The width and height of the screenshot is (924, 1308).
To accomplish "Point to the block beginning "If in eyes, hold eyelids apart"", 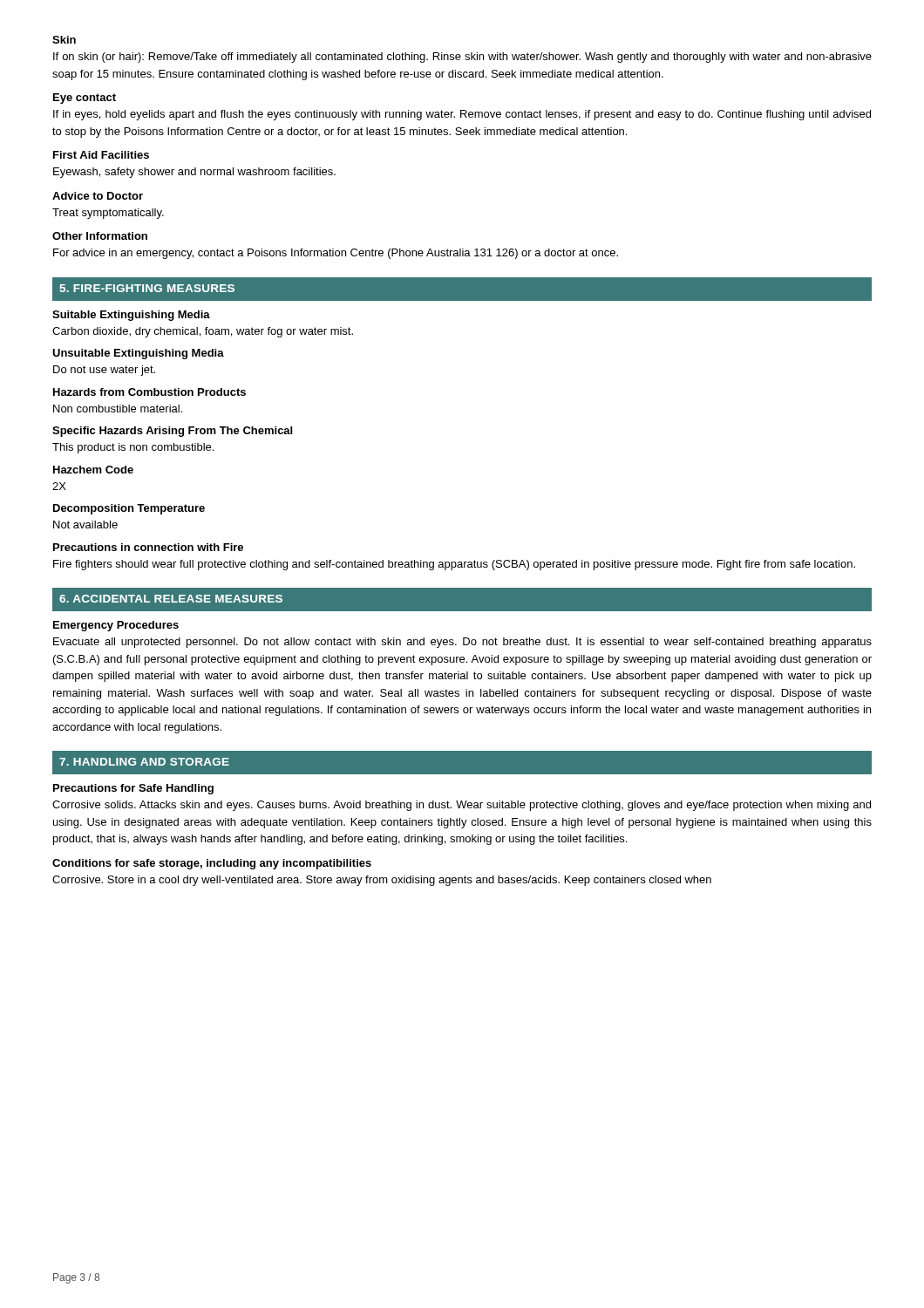I will pyautogui.click(x=462, y=122).
